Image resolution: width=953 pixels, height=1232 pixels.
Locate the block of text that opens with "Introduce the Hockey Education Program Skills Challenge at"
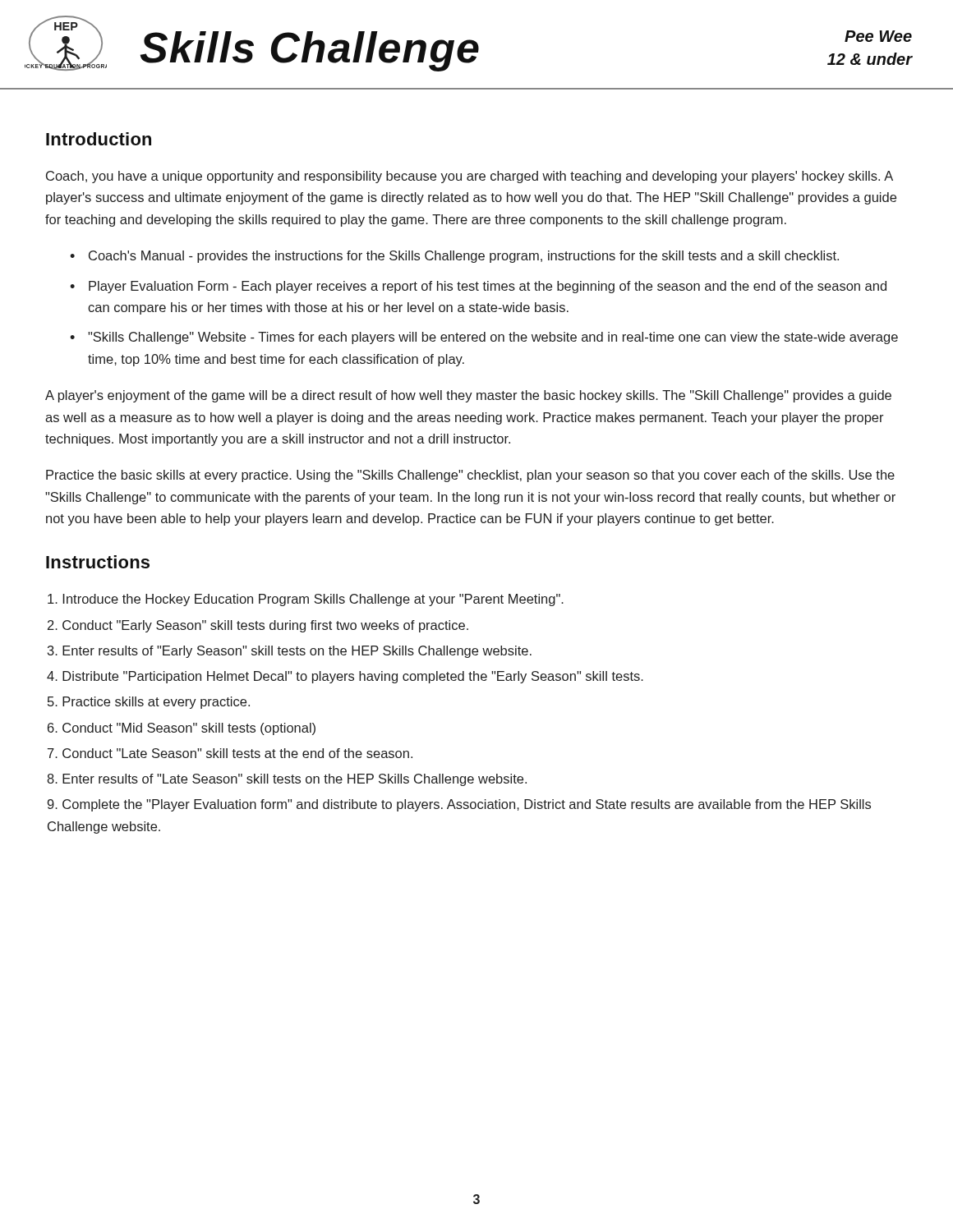coord(306,599)
